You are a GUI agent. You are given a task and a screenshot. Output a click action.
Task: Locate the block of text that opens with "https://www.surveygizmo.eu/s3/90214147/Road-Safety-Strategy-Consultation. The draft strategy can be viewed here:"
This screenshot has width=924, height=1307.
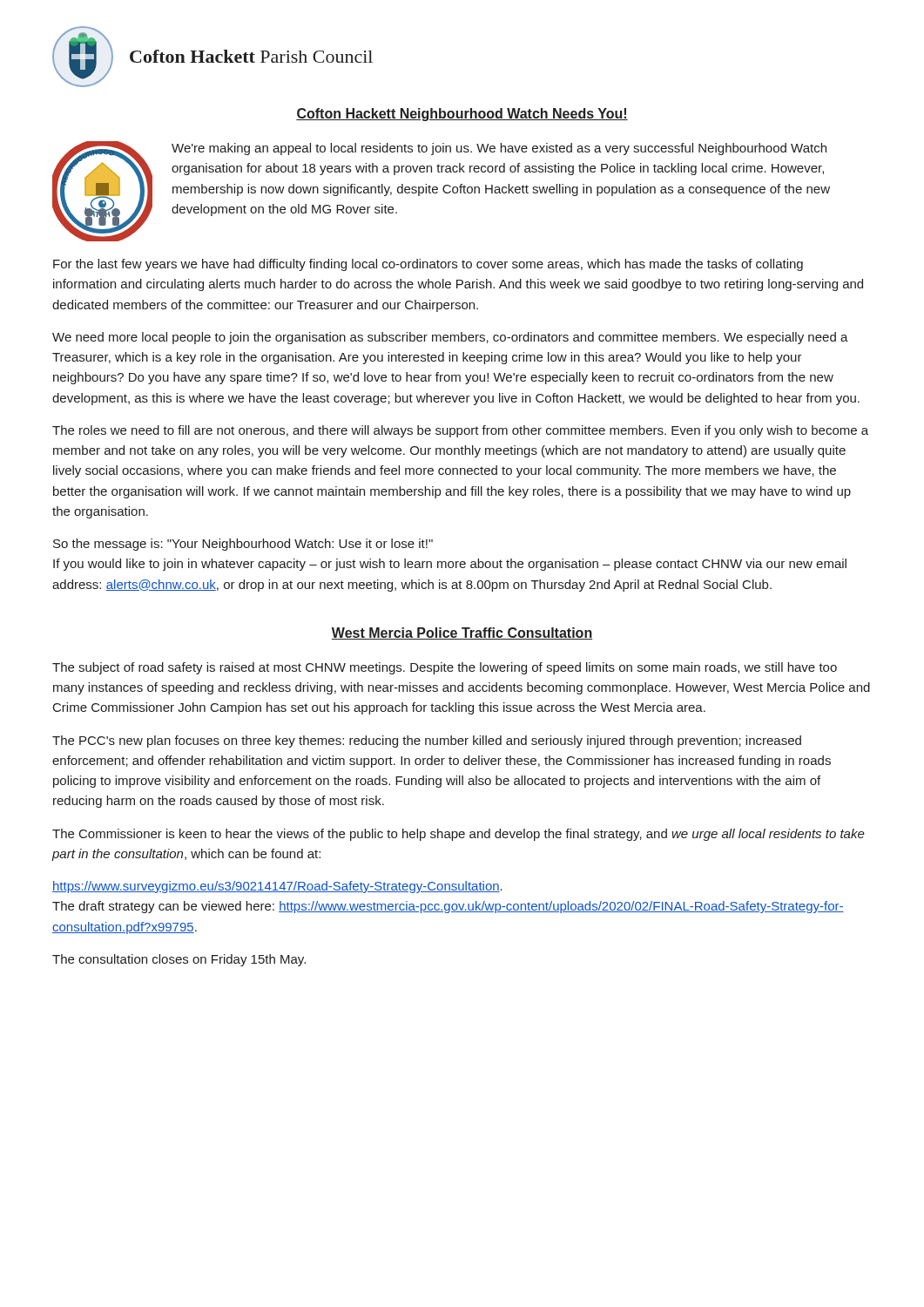click(x=448, y=906)
